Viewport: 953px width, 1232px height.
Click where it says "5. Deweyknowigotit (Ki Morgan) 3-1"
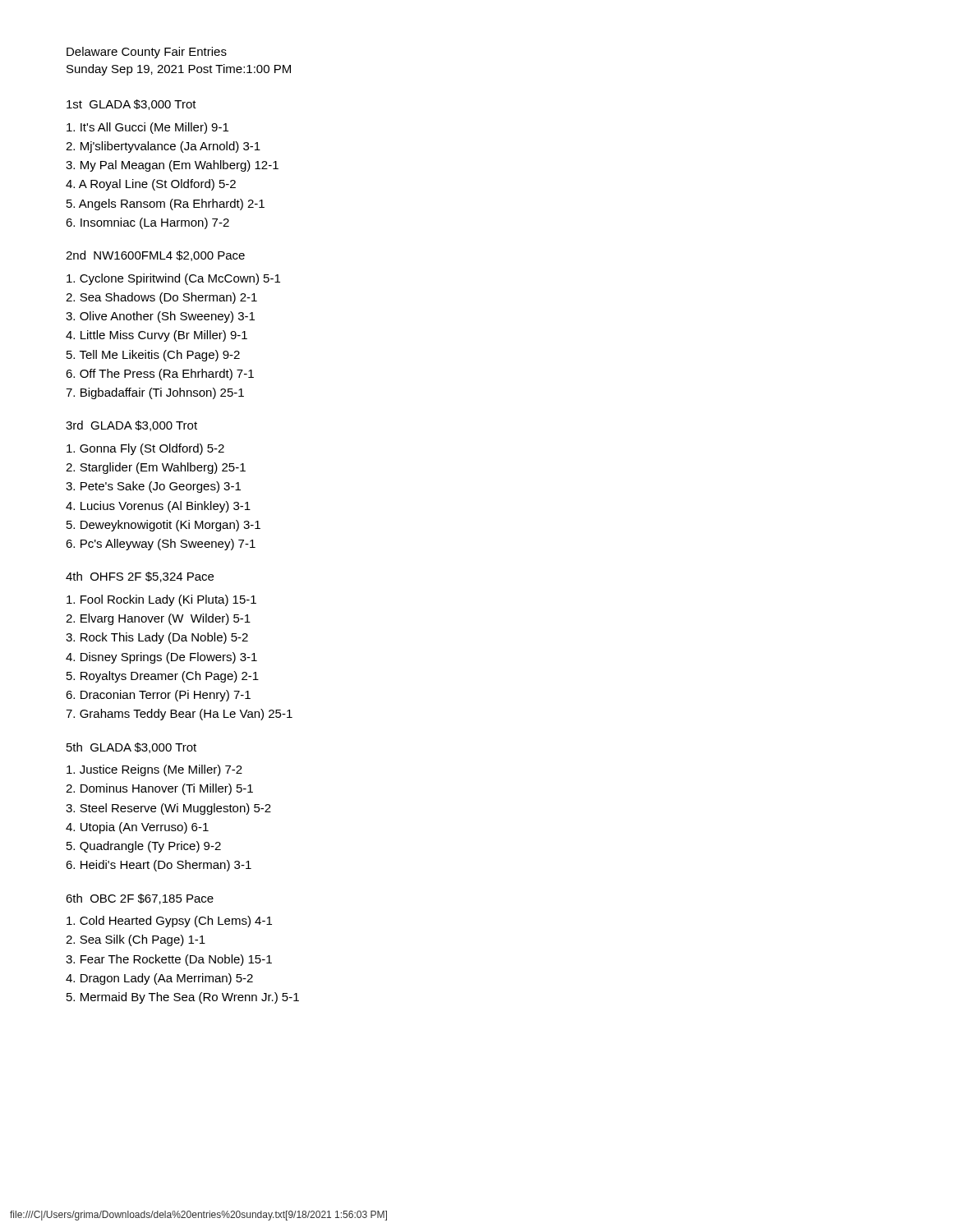(x=163, y=524)
